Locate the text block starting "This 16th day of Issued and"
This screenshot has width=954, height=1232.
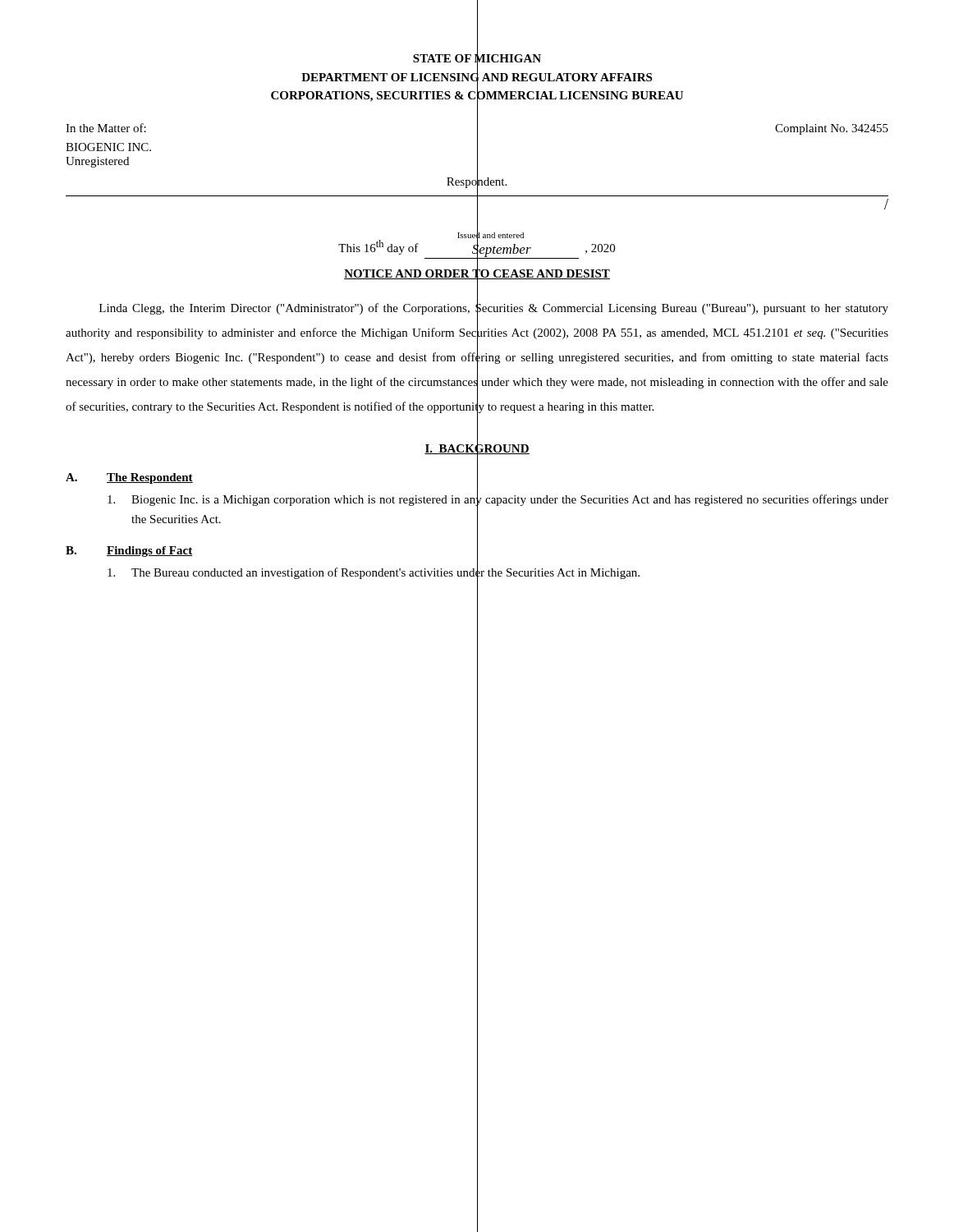[x=477, y=246]
